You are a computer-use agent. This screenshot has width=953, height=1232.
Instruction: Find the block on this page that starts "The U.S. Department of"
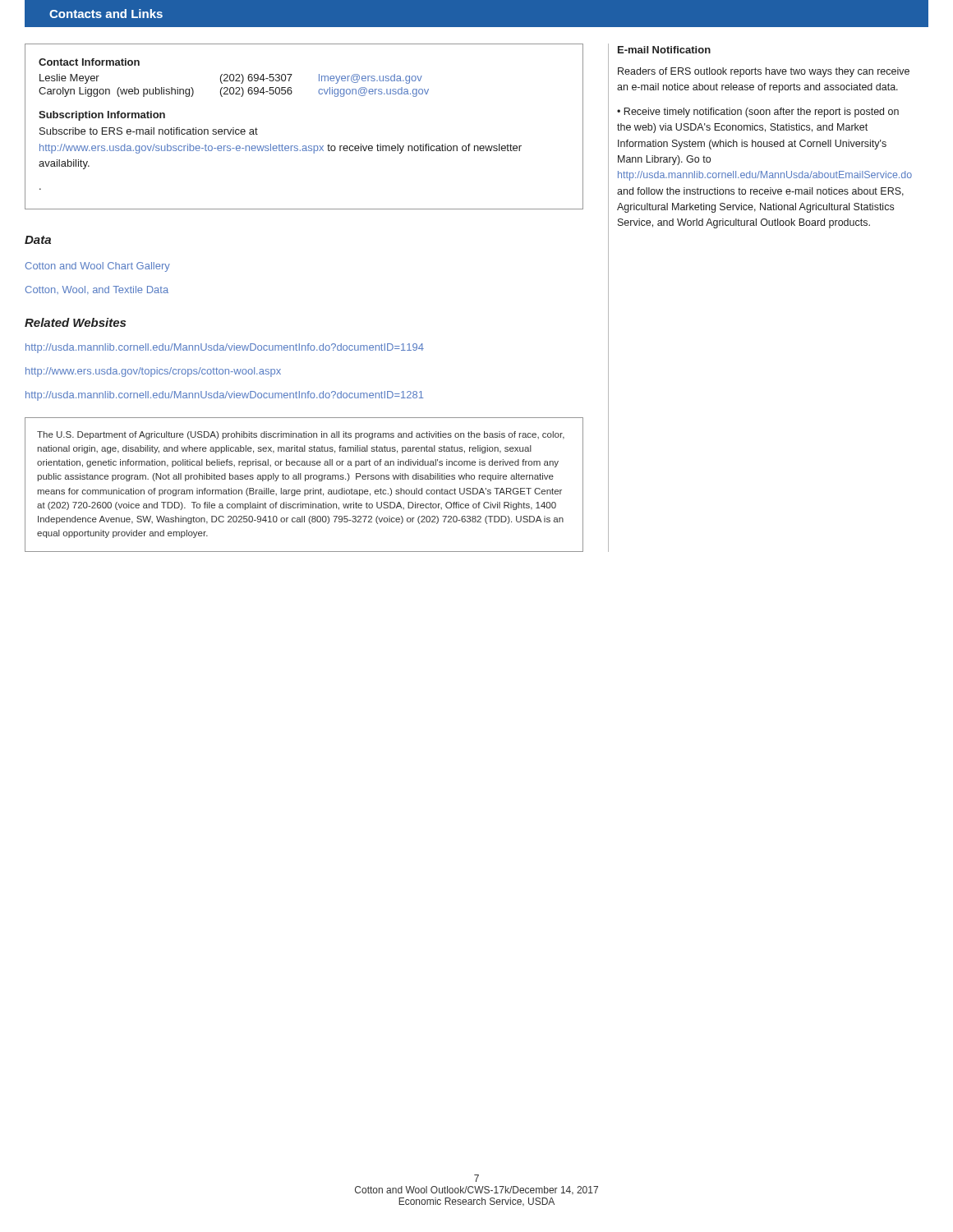tap(301, 484)
